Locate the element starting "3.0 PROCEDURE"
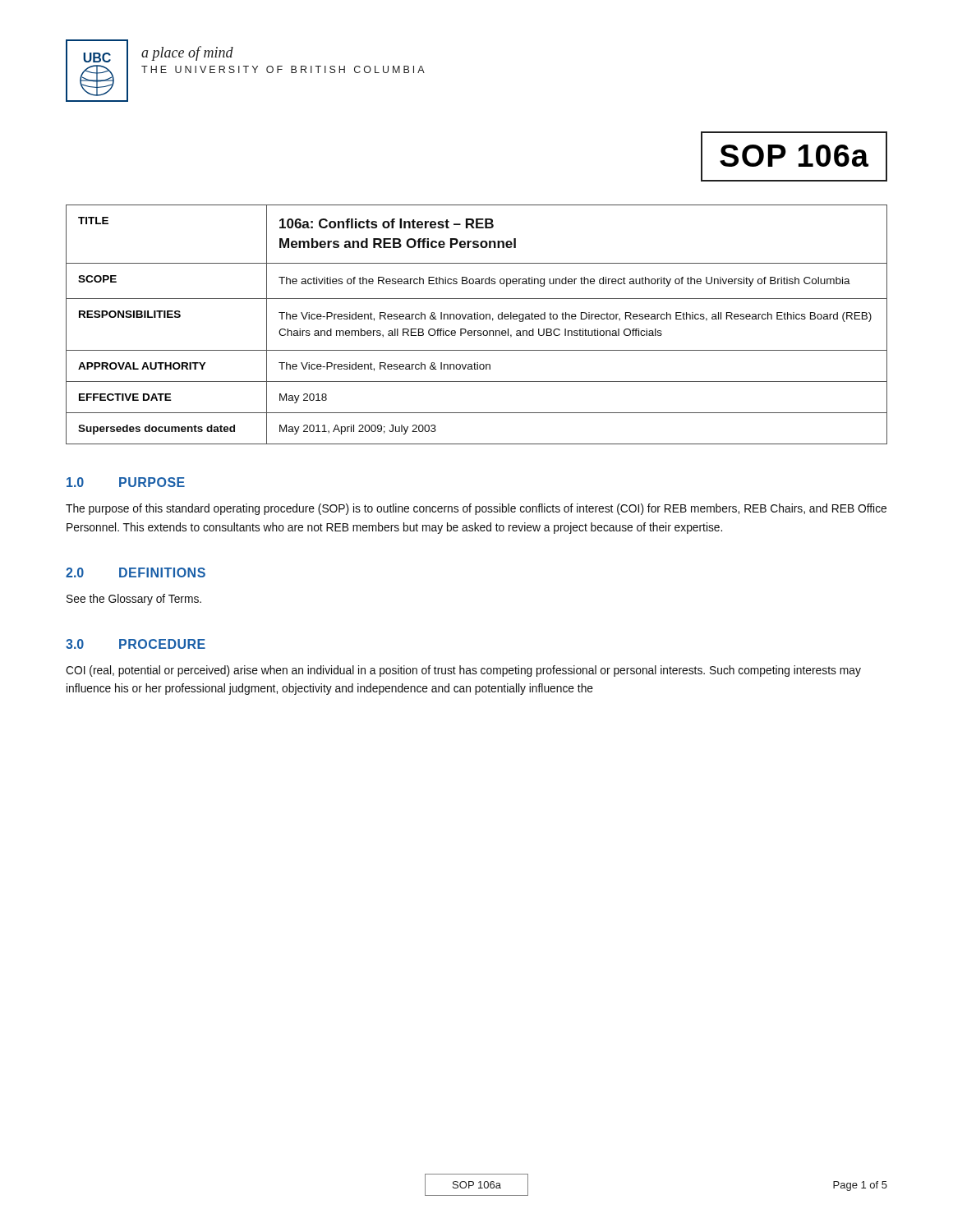 tap(136, 644)
